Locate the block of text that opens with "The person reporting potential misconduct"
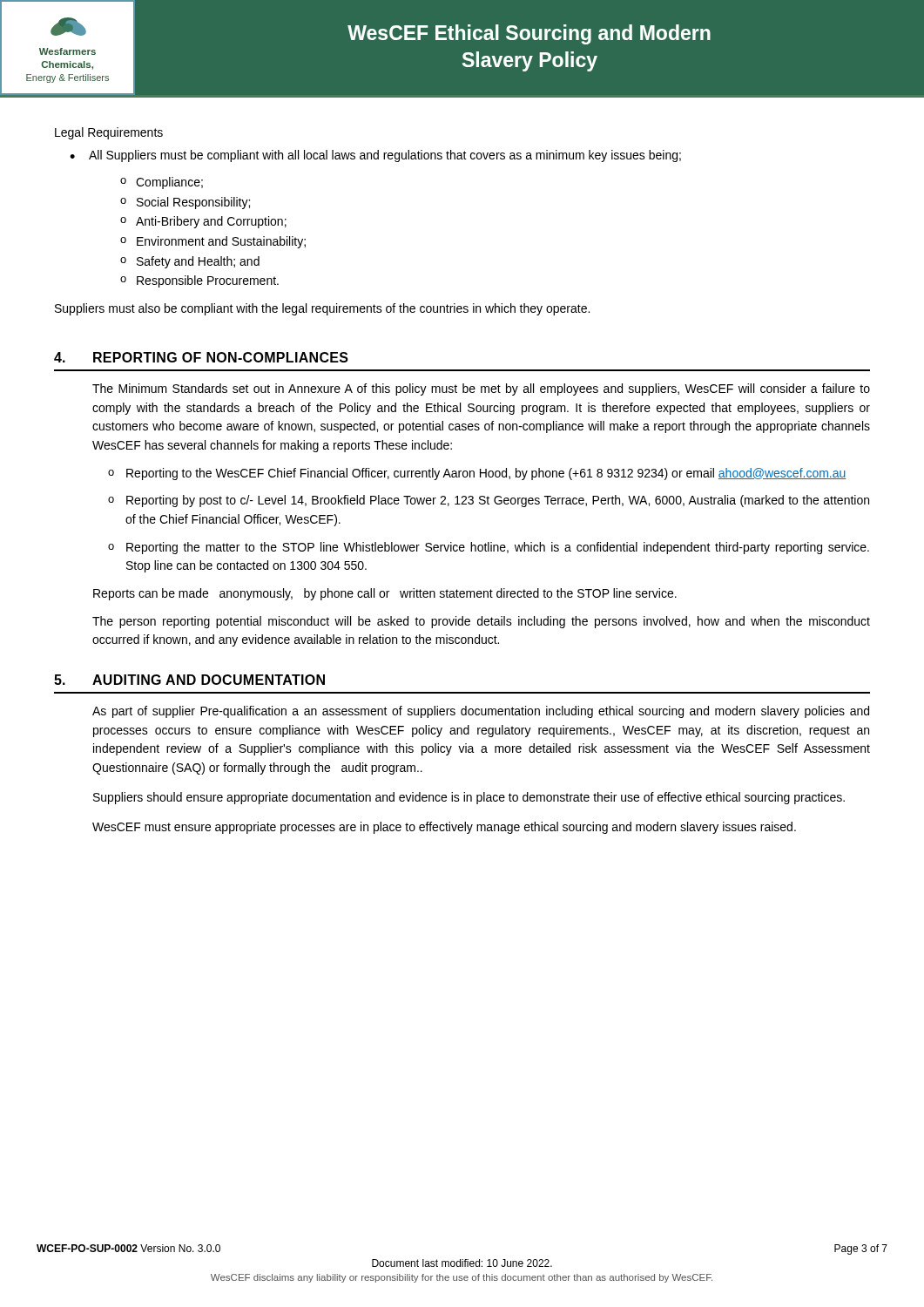This screenshot has width=924, height=1307. [481, 630]
